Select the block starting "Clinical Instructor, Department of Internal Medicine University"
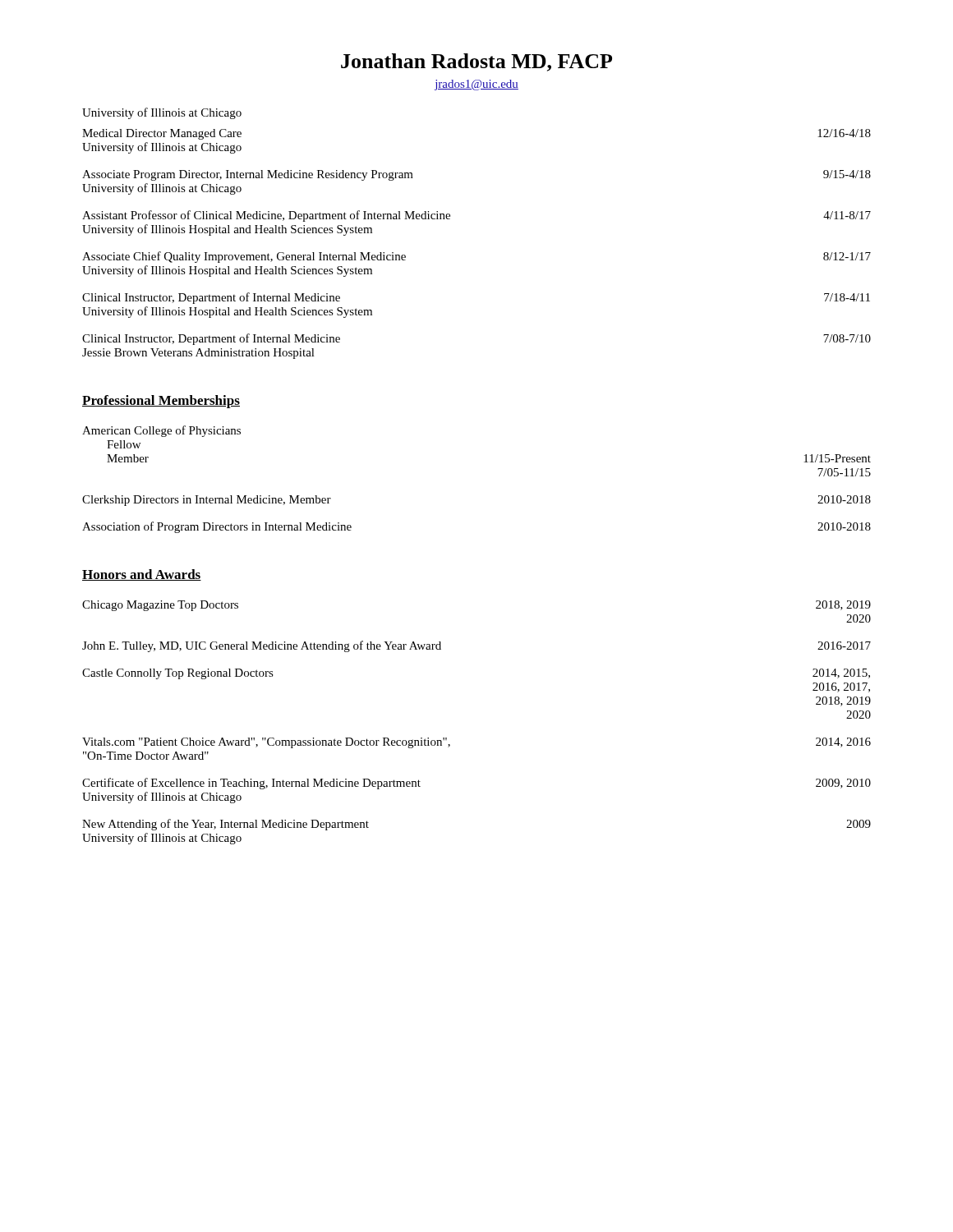Viewport: 953px width, 1232px height. tap(212, 298)
